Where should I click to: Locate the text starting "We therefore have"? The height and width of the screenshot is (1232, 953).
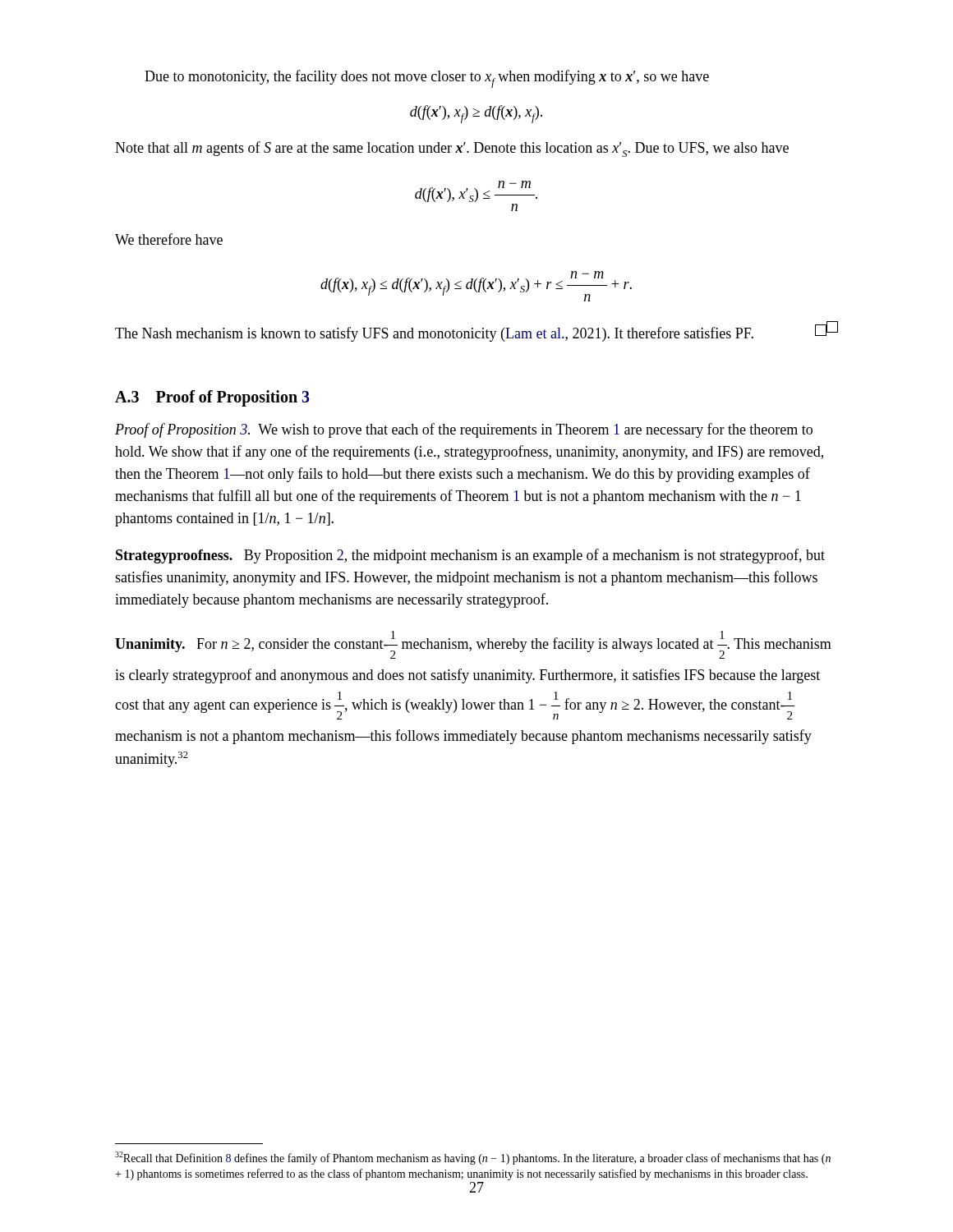(x=169, y=240)
